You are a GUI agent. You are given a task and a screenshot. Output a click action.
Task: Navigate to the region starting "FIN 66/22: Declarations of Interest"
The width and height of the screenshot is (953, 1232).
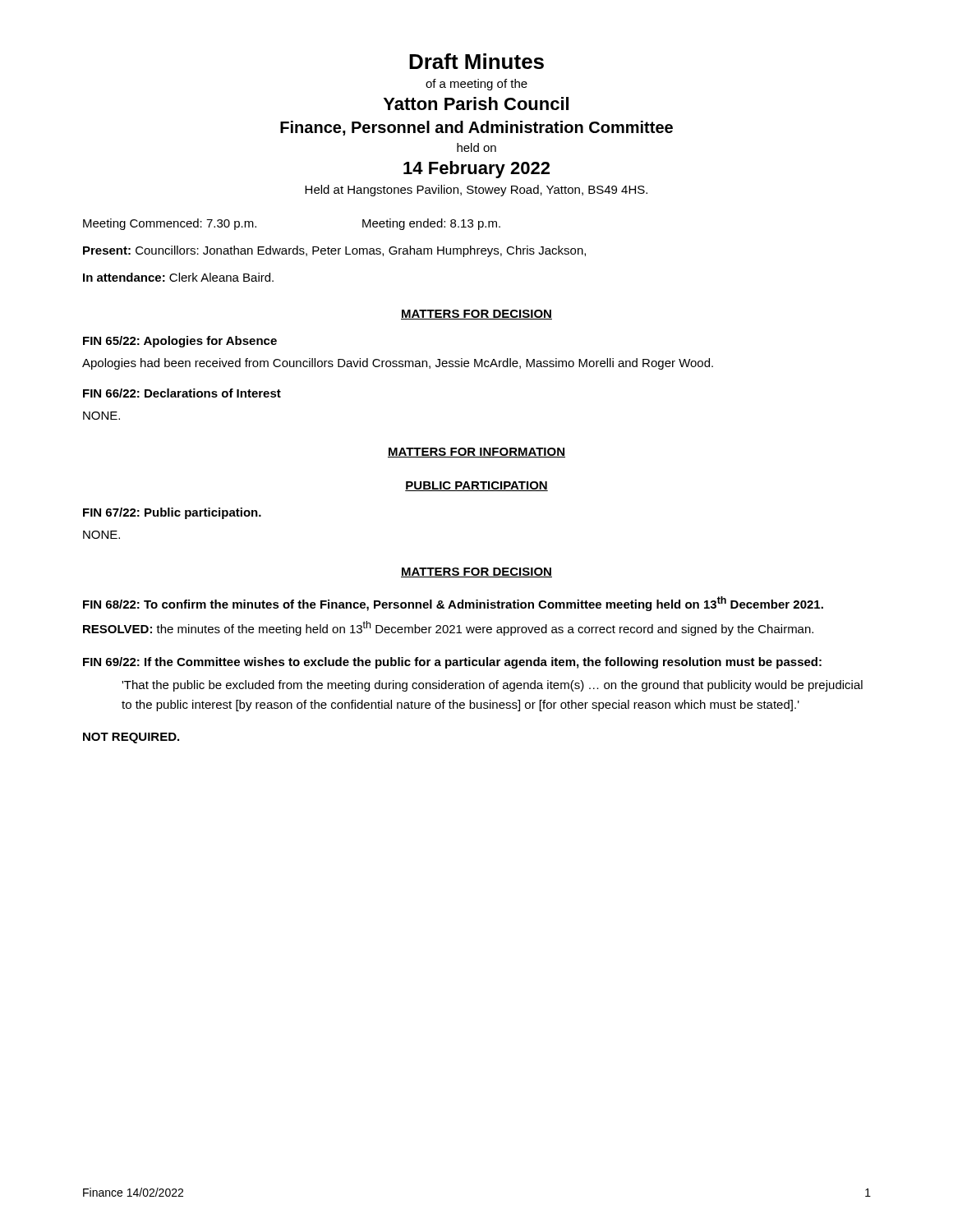(181, 393)
